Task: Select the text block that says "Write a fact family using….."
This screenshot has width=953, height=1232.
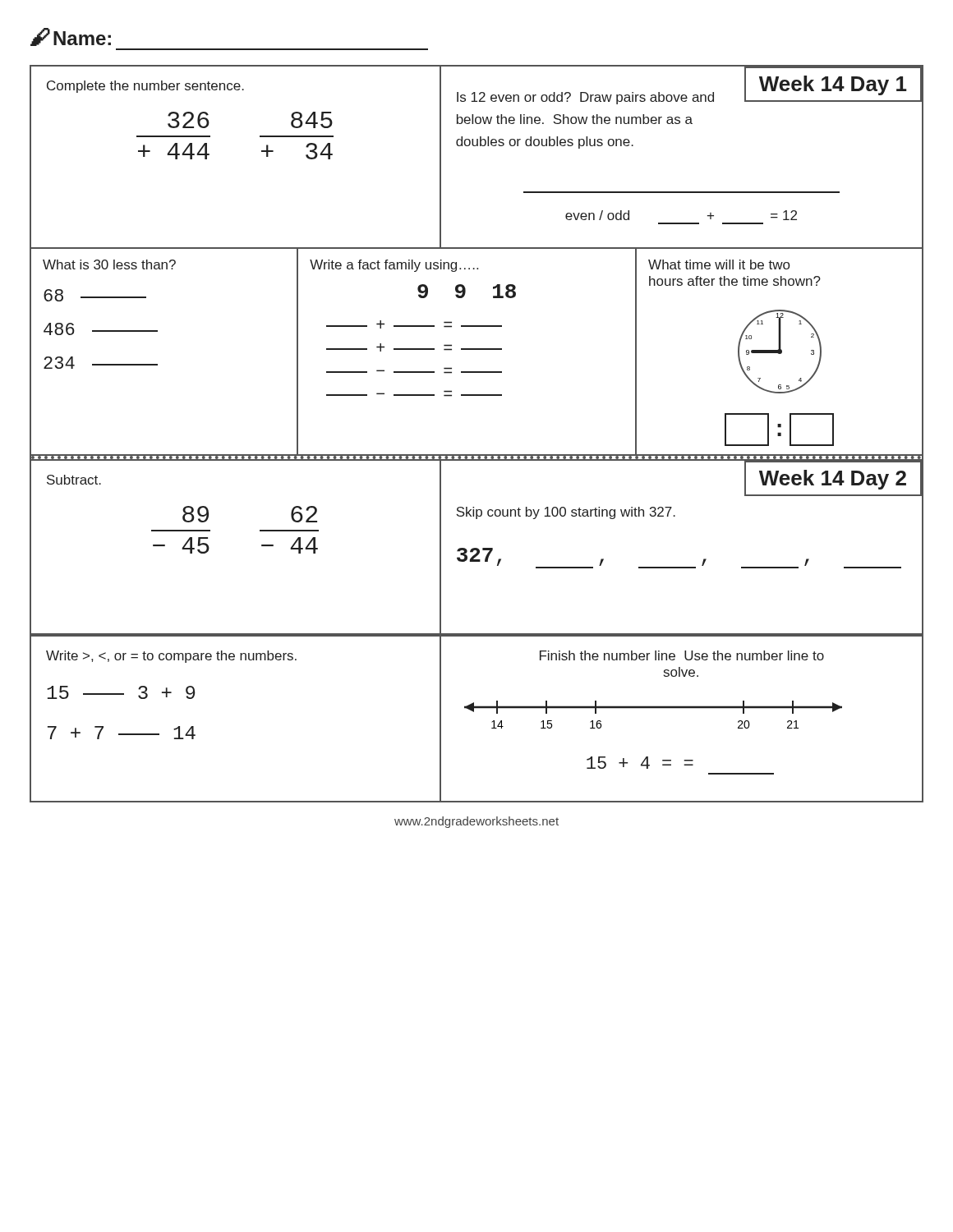Action: [467, 331]
